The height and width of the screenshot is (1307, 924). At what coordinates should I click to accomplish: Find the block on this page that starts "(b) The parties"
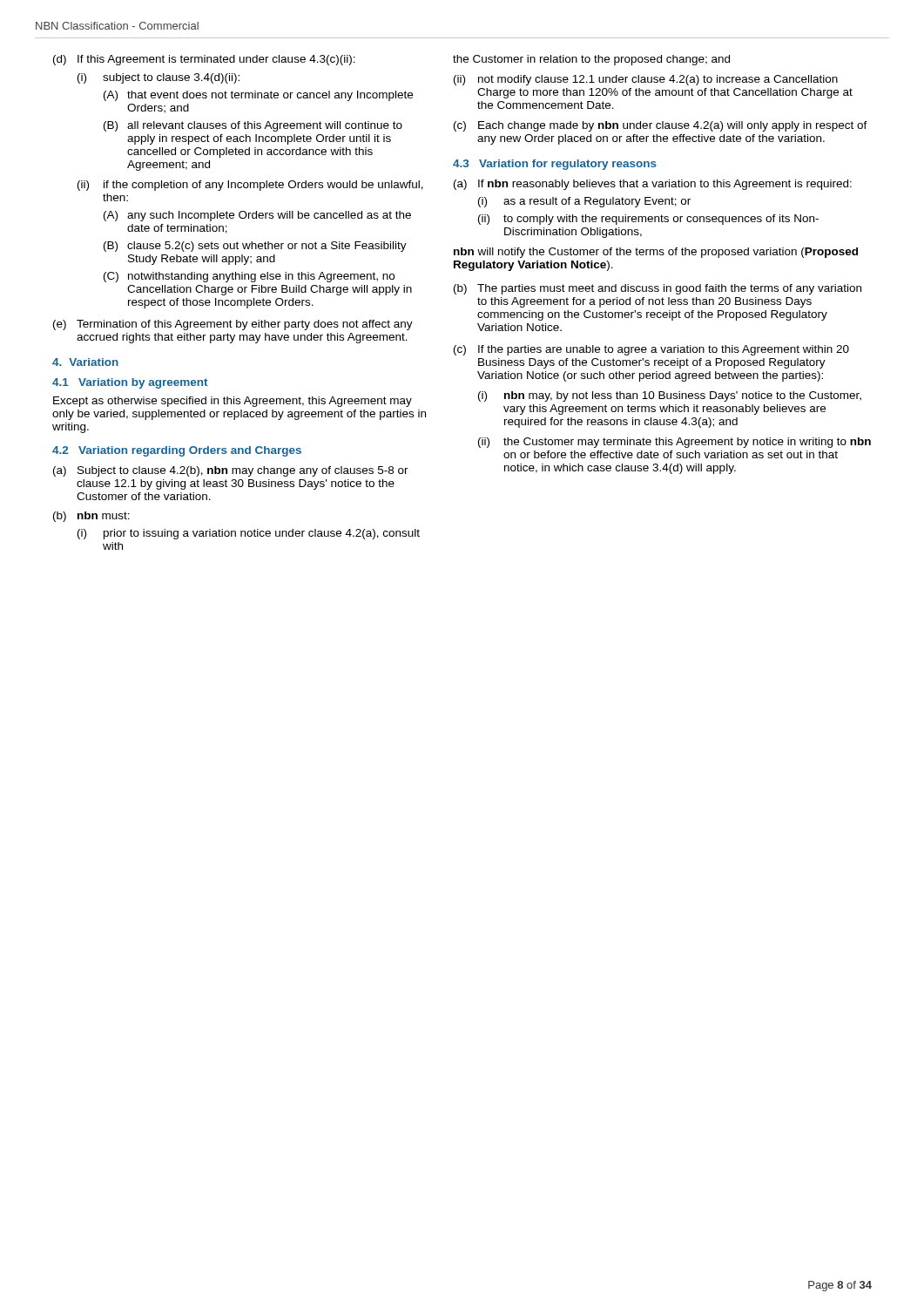(x=662, y=308)
